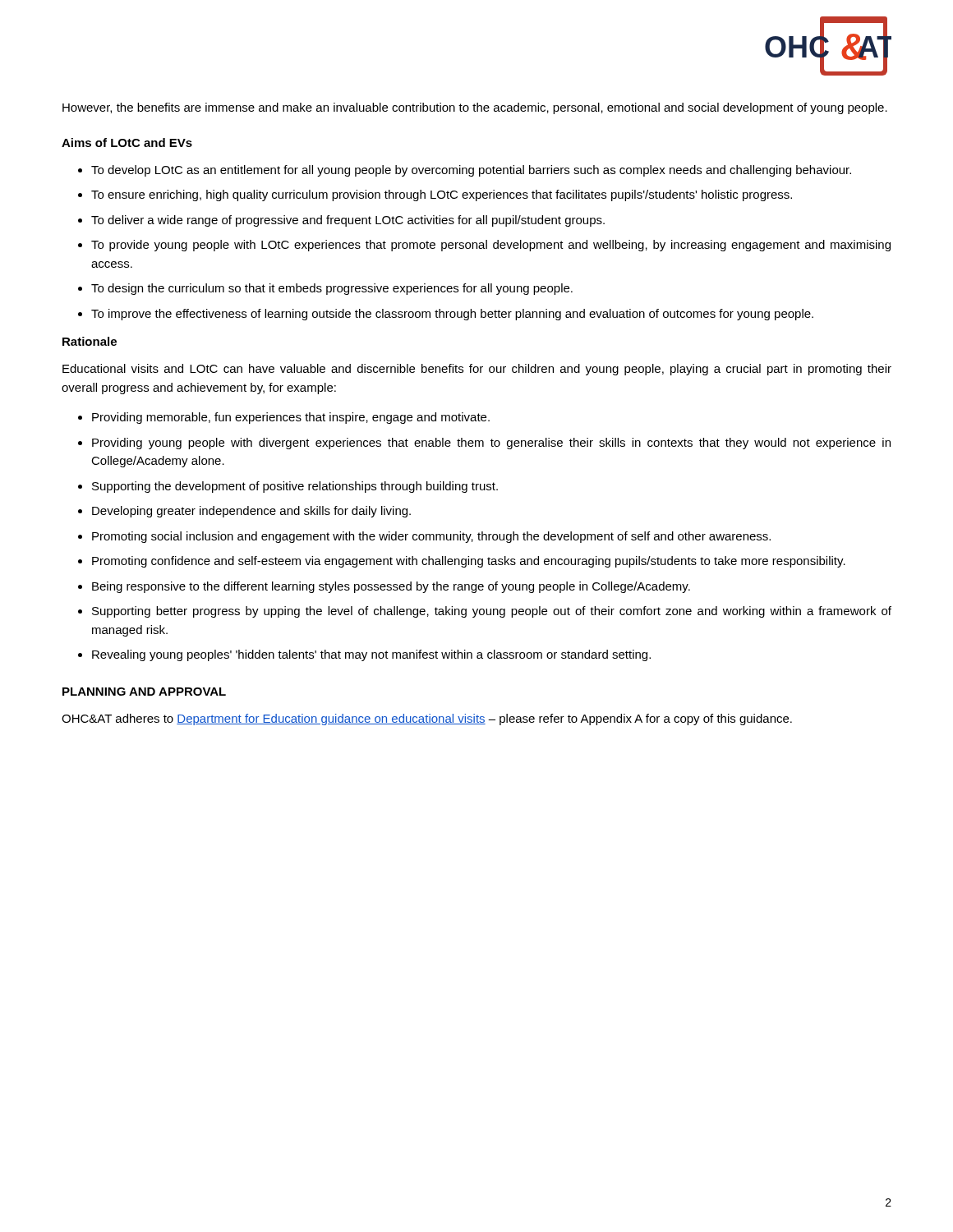This screenshot has width=953, height=1232.
Task: Locate the block of text that opens with "To ensure enriching, high"
Action: (x=442, y=194)
